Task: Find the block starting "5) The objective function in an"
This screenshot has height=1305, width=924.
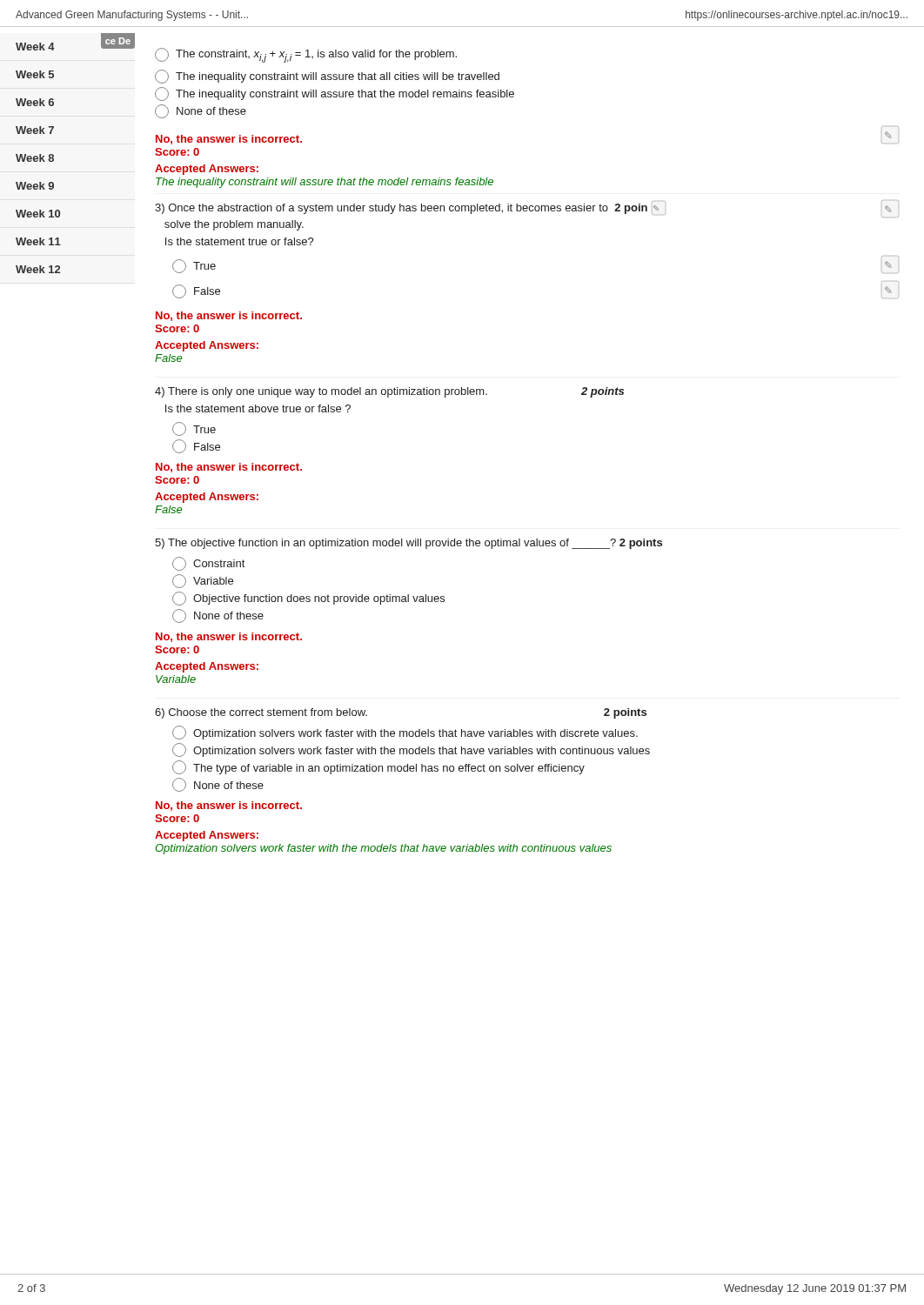Action: 408,544
